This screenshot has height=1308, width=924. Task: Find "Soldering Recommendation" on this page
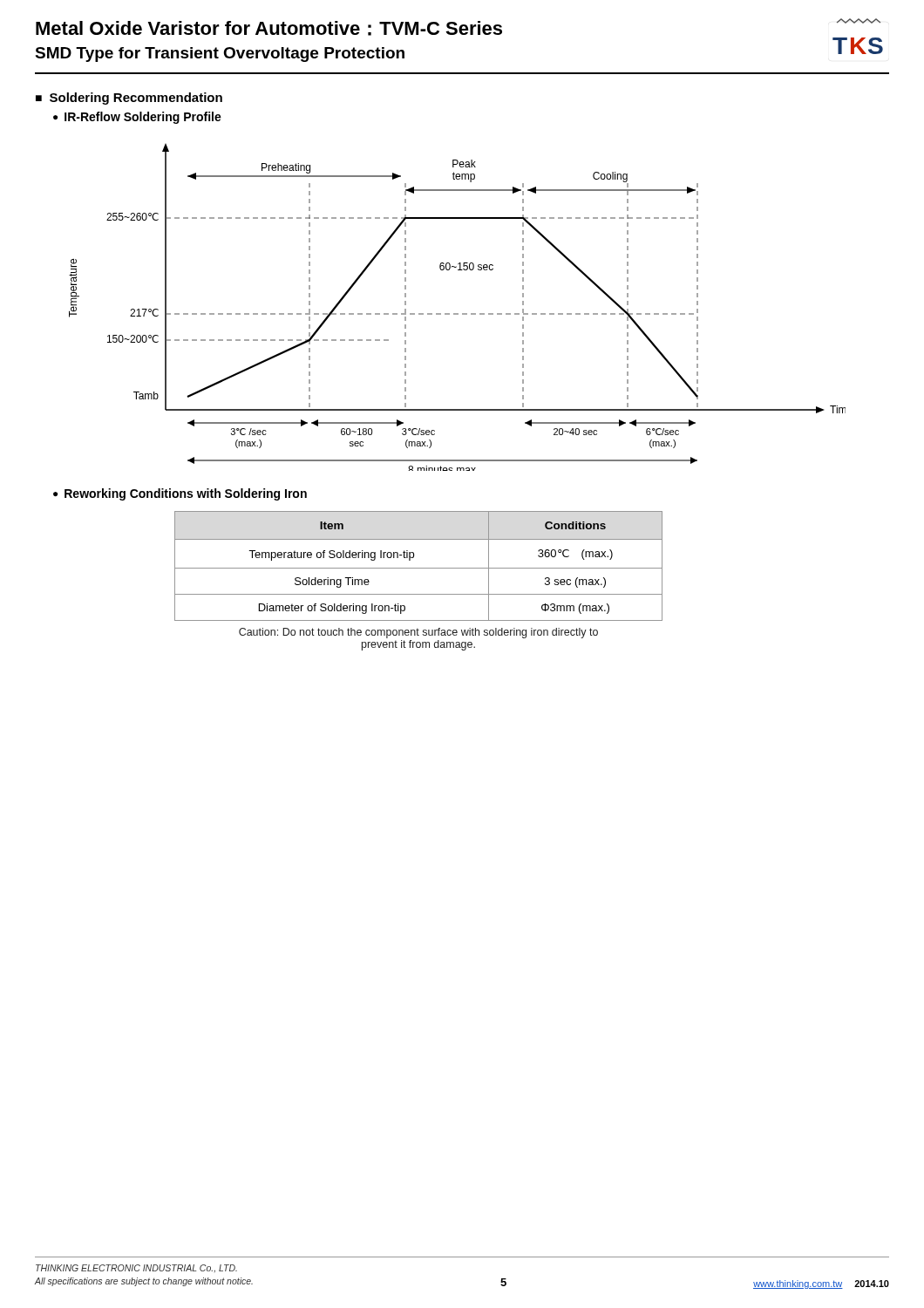[x=136, y=97]
